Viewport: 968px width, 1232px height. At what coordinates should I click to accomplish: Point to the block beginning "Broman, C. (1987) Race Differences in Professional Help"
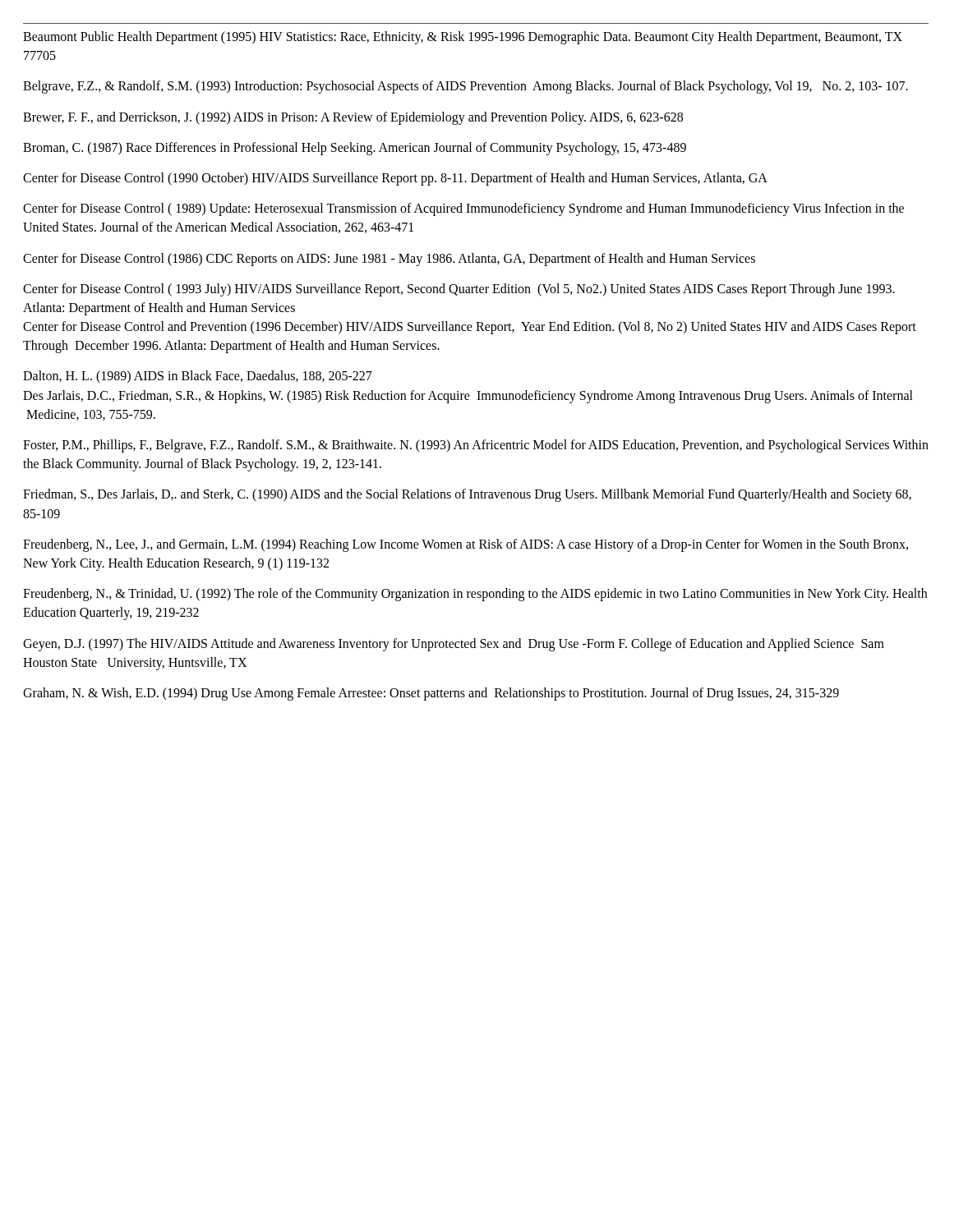tap(476, 147)
